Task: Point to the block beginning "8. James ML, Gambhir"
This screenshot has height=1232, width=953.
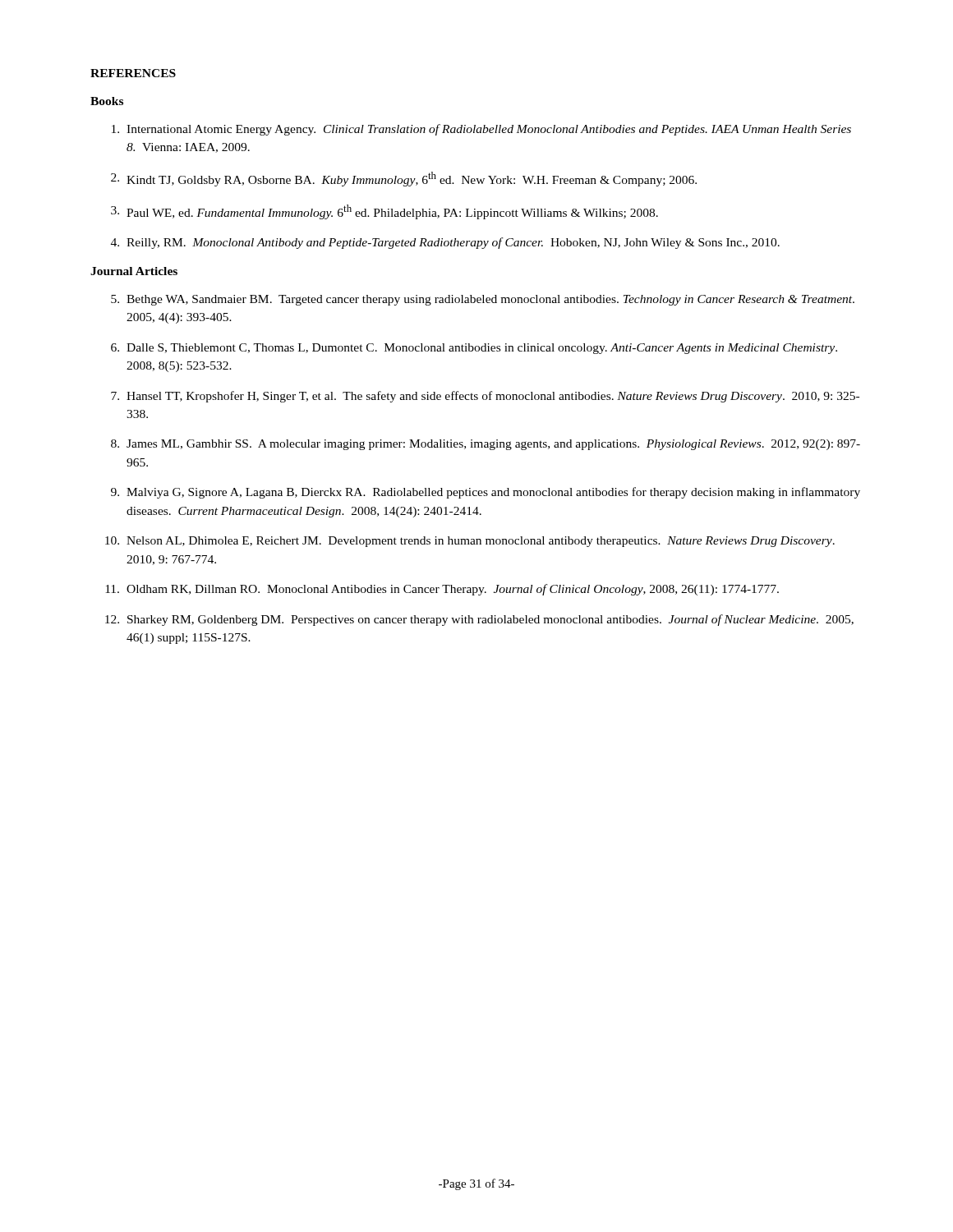Action: (x=476, y=453)
